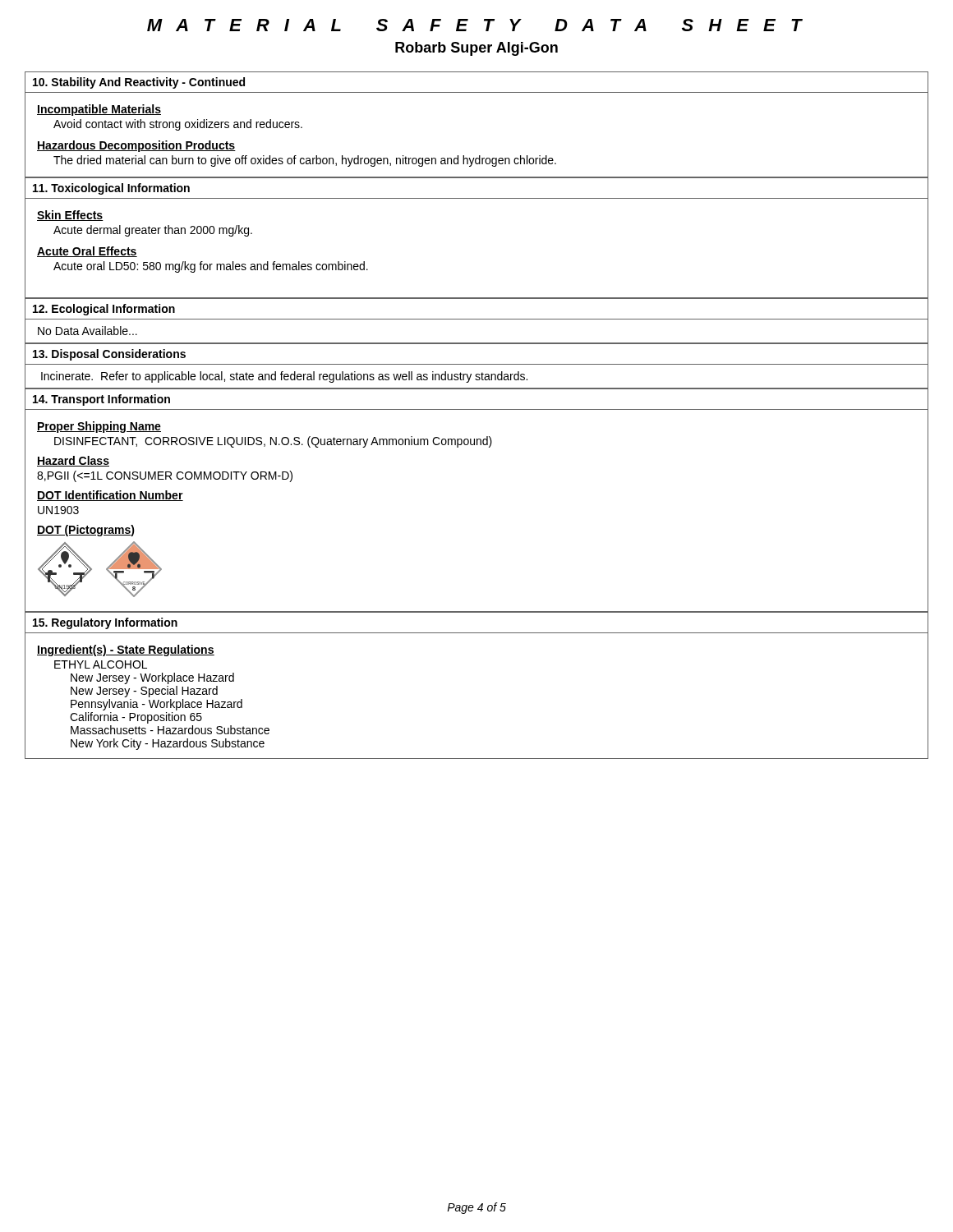
Task: Locate the text "Acute Oral Effects"
Action: 87,251
